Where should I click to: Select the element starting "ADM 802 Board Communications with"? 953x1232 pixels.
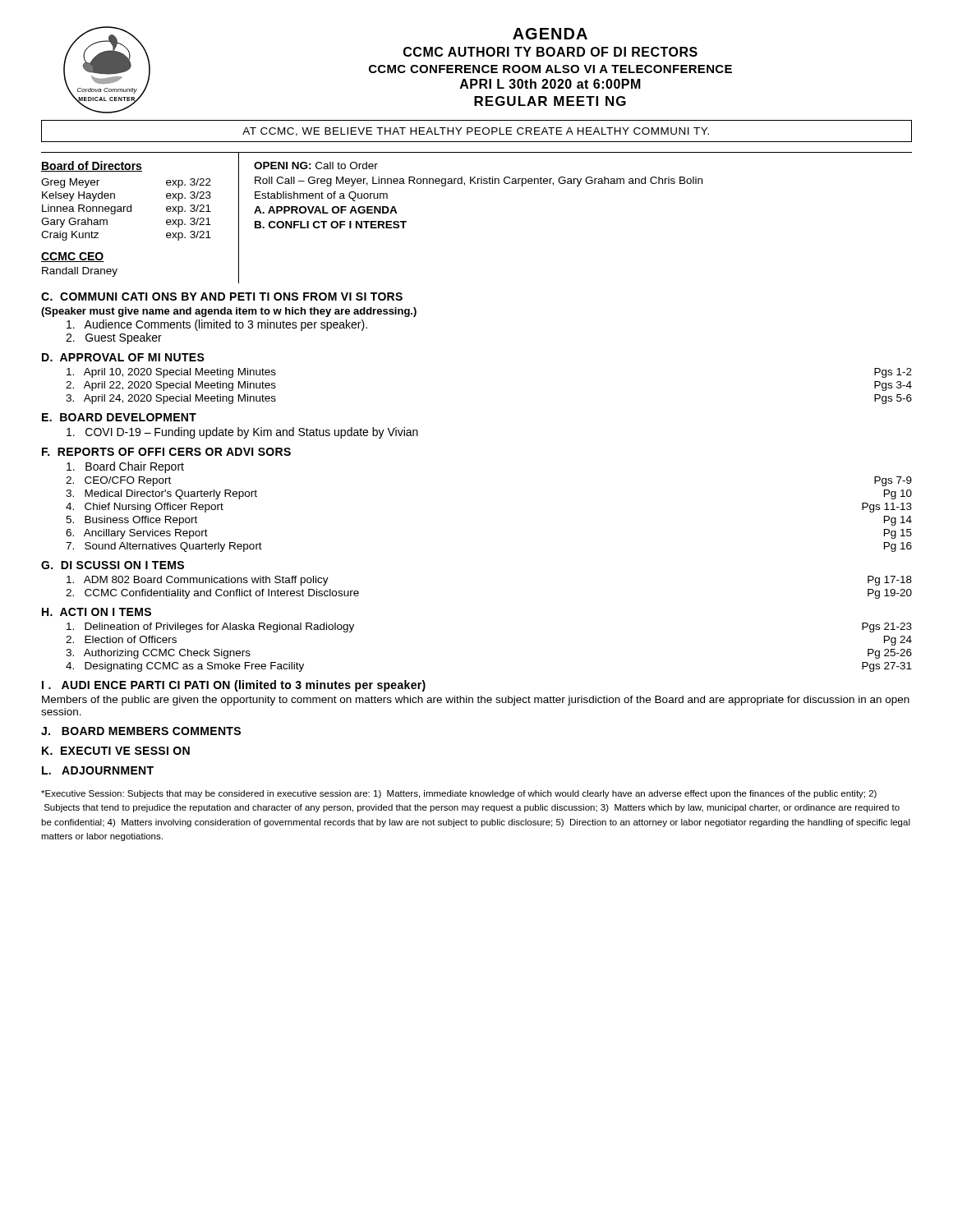[193, 580]
